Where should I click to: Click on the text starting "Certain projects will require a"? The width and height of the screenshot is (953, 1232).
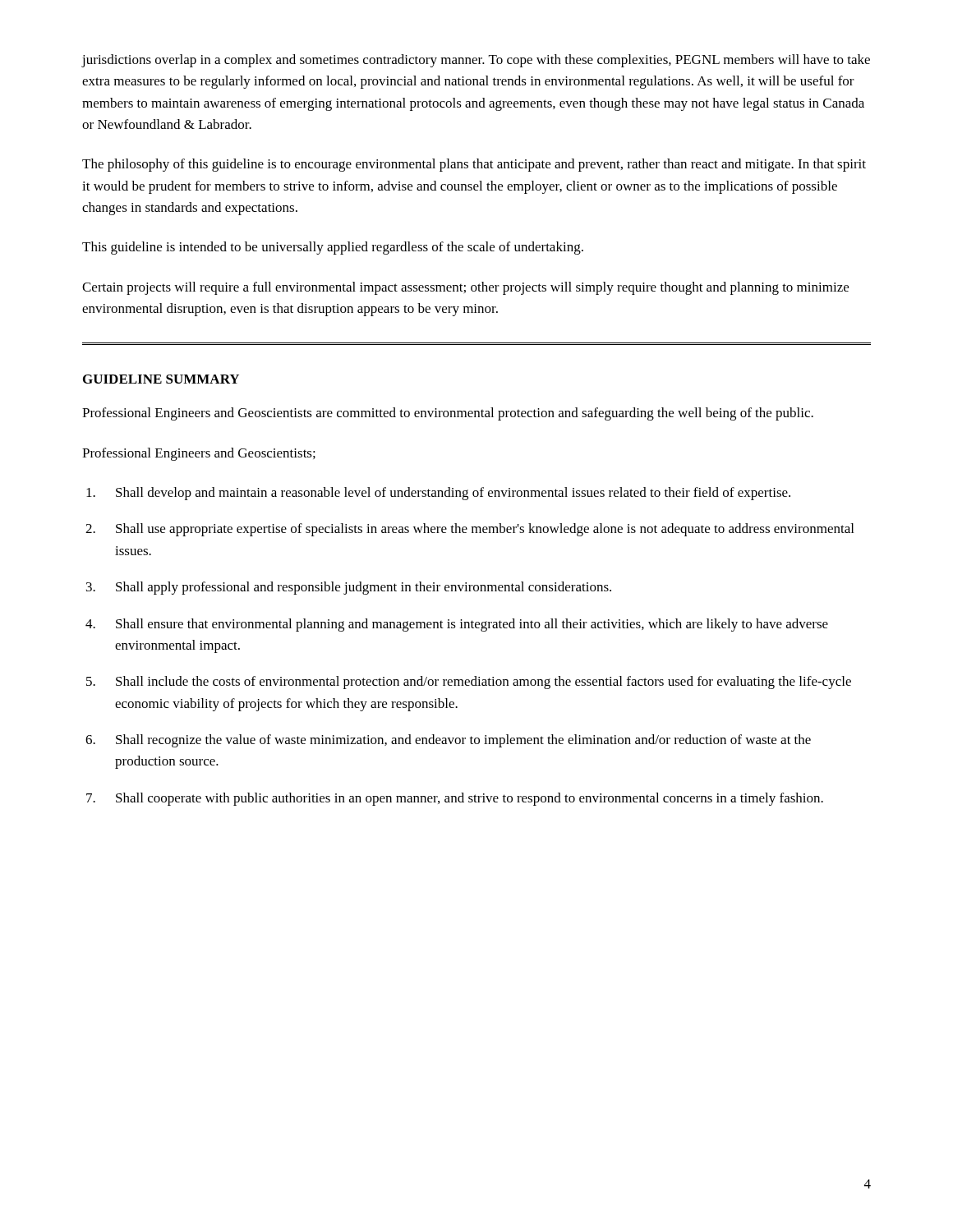[x=466, y=298]
